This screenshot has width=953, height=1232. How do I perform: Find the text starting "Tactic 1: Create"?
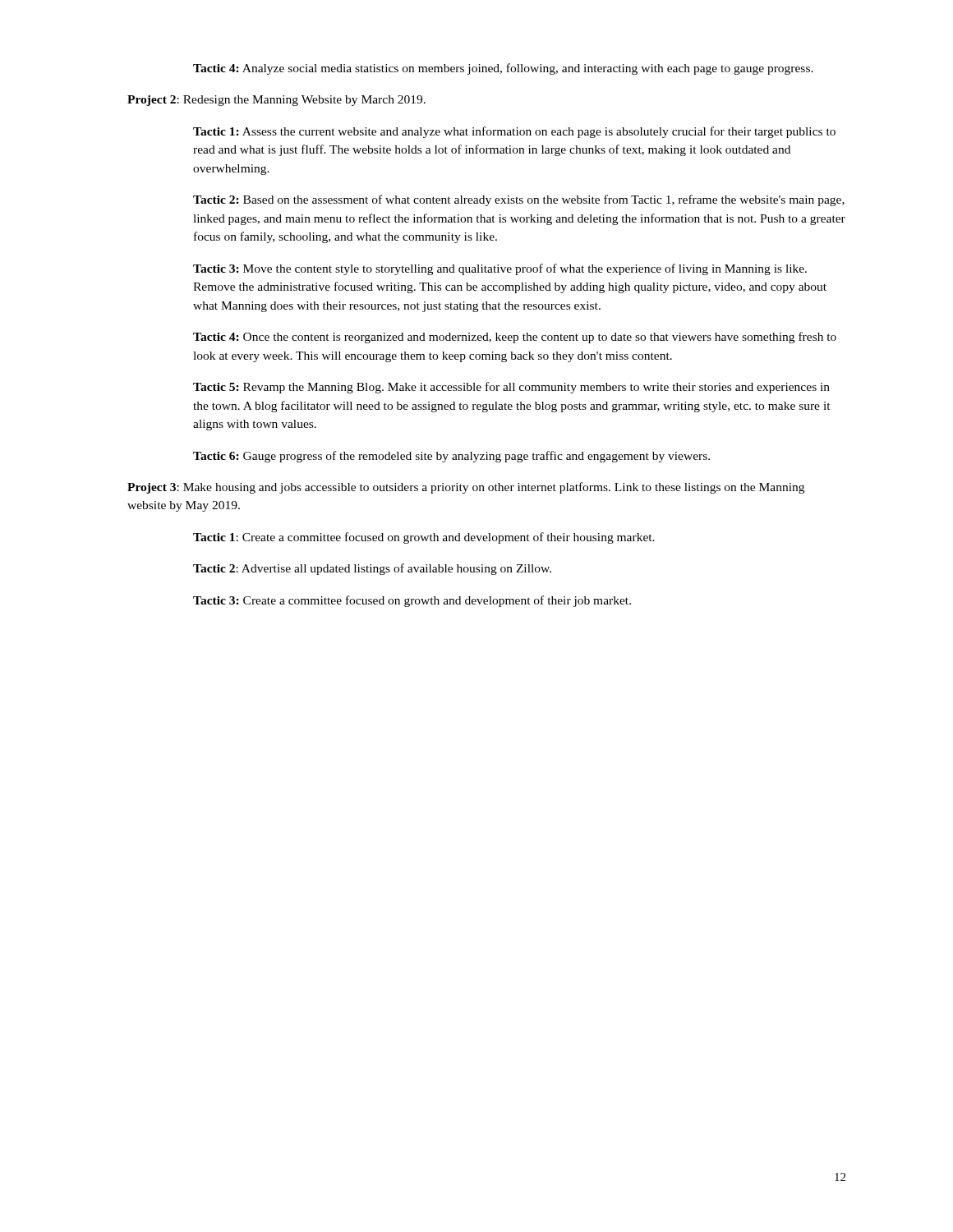tap(424, 537)
